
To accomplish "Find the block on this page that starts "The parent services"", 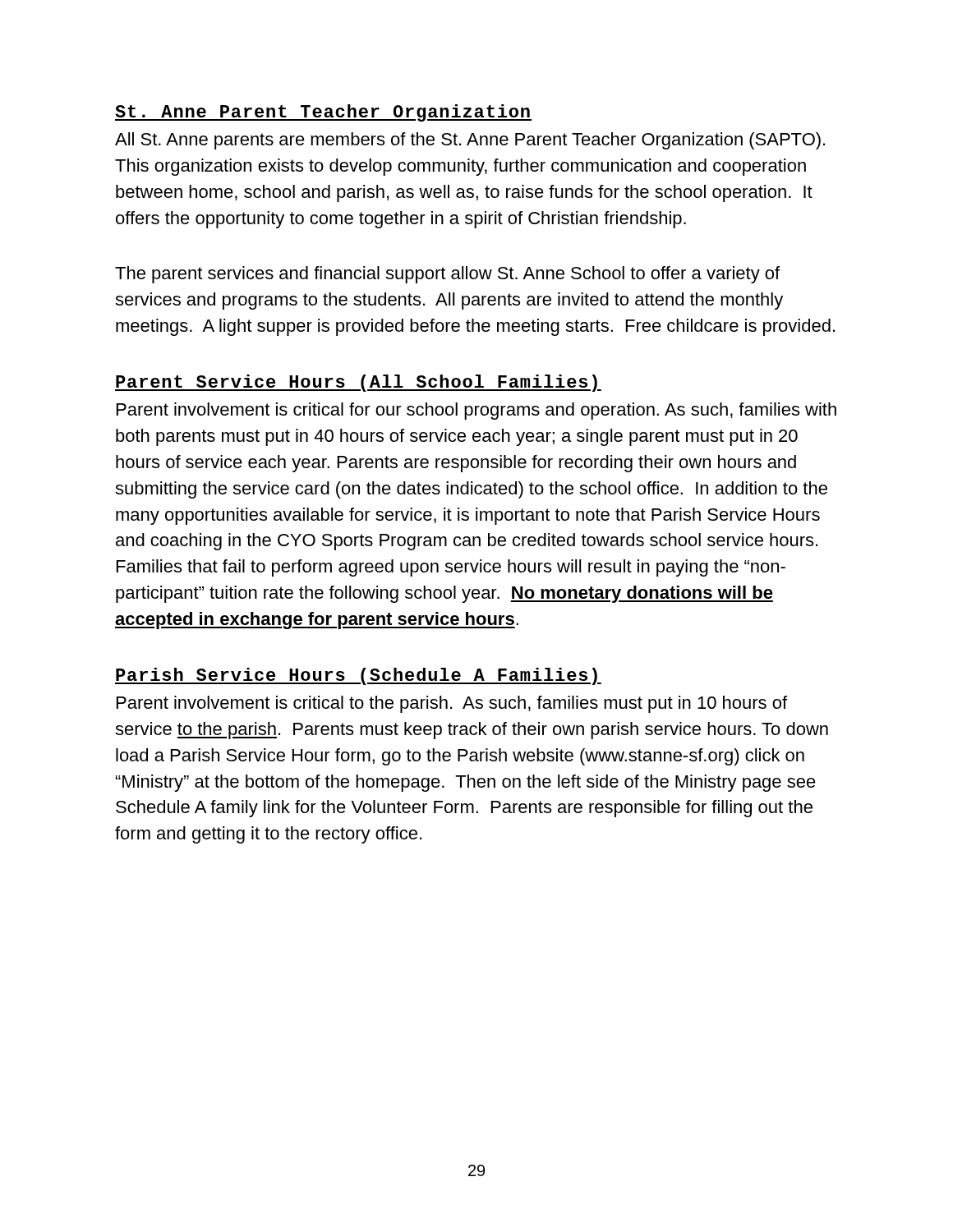I will pos(476,300).
